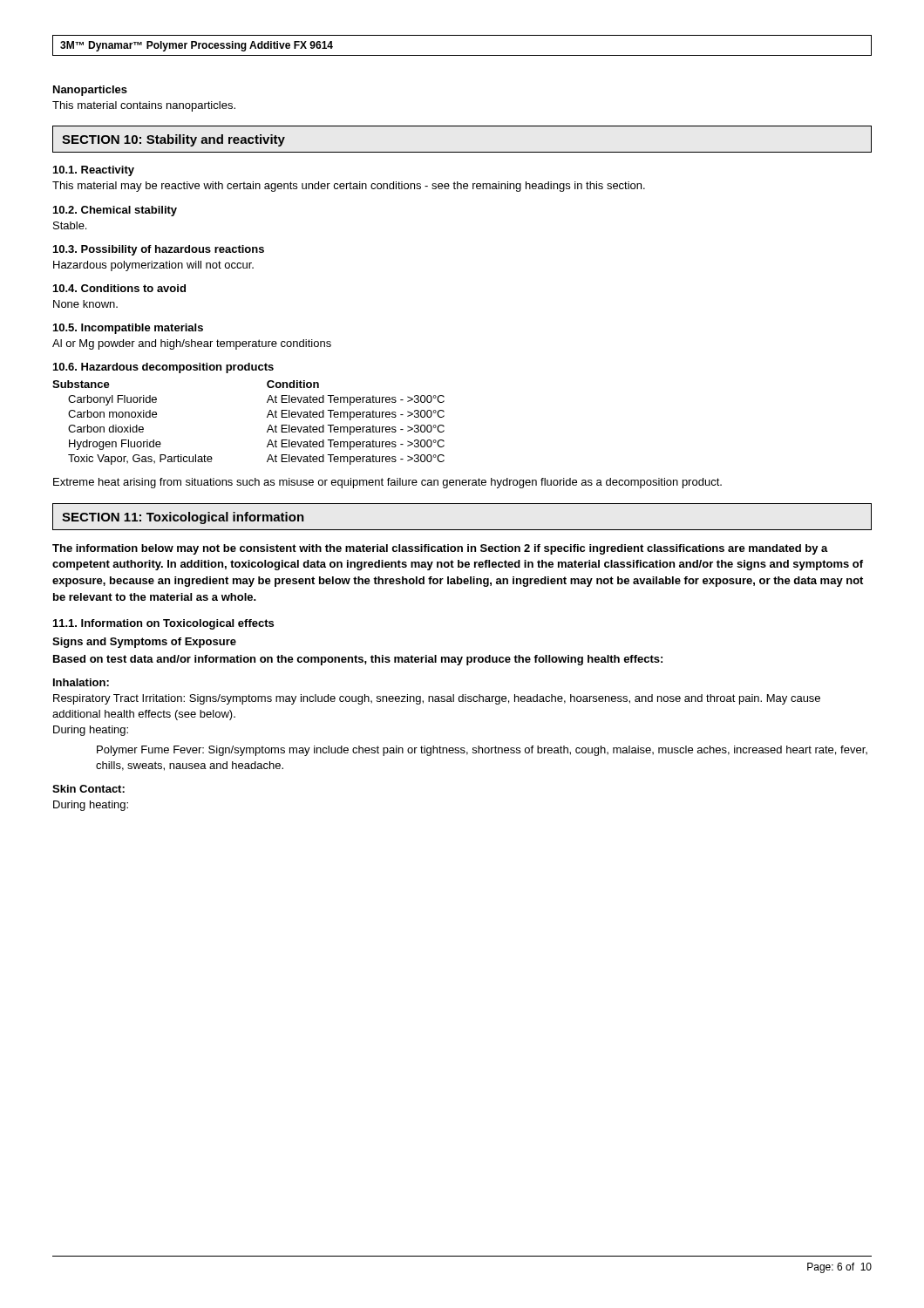Select the text block starting "Respiratory Tract Irritation: Signs/symptoms may include cough, sneezing,"
The image size is (924, 1308).
coord(437,699)
